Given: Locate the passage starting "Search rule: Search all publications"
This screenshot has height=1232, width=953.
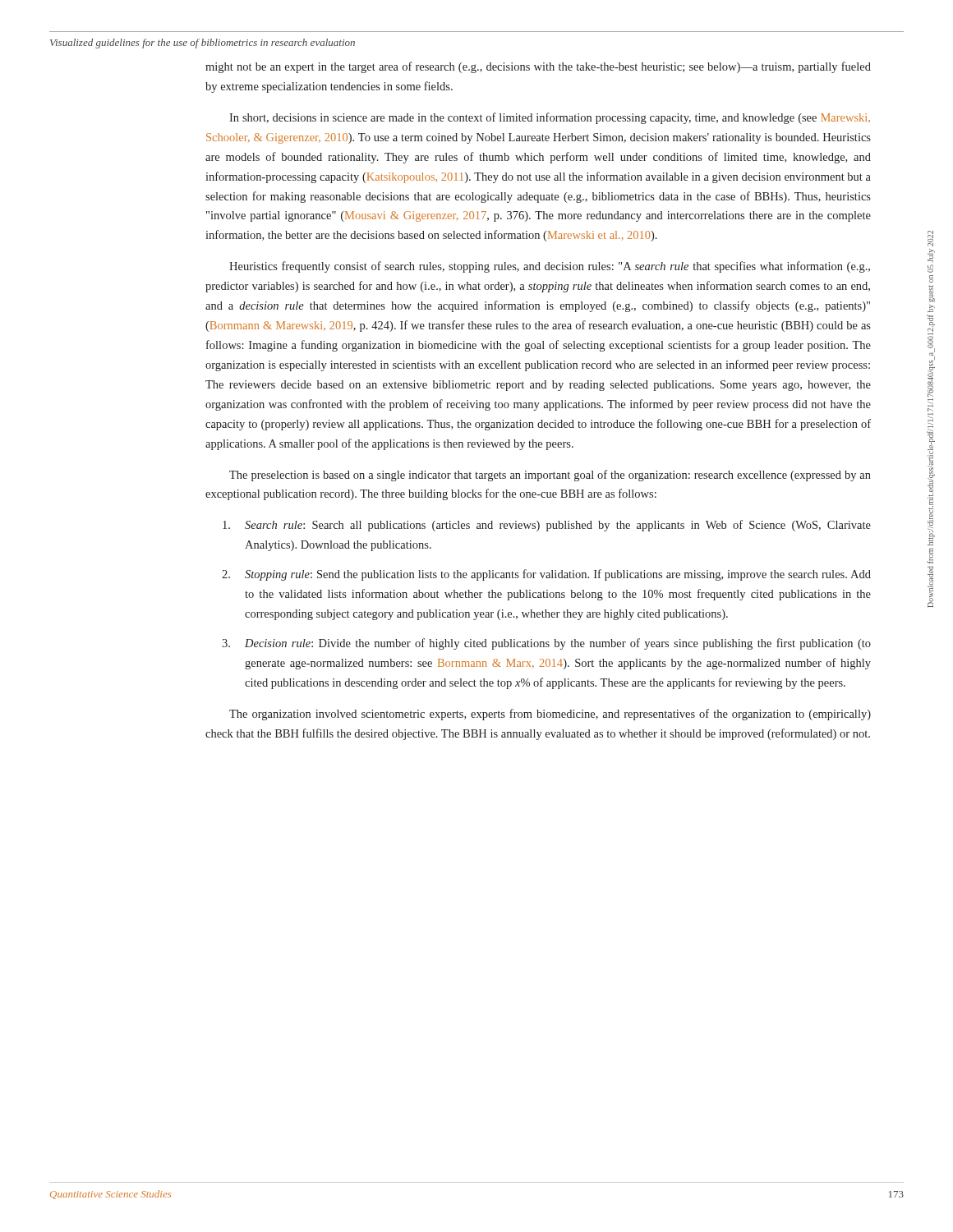Looking at the screenshot, I should pyautogui.click(x=546, y=536).
